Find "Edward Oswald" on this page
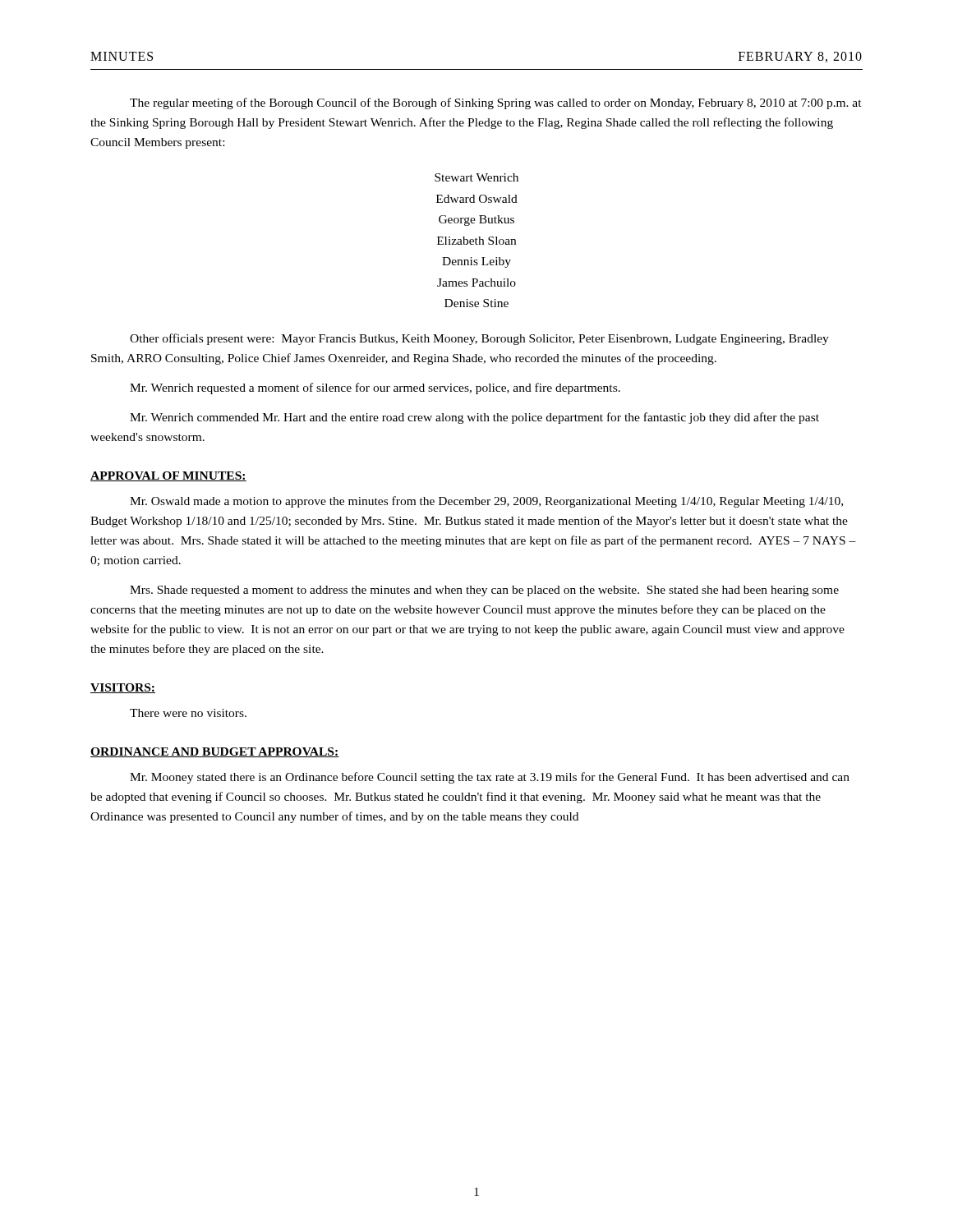 click(x=476, y=198)
